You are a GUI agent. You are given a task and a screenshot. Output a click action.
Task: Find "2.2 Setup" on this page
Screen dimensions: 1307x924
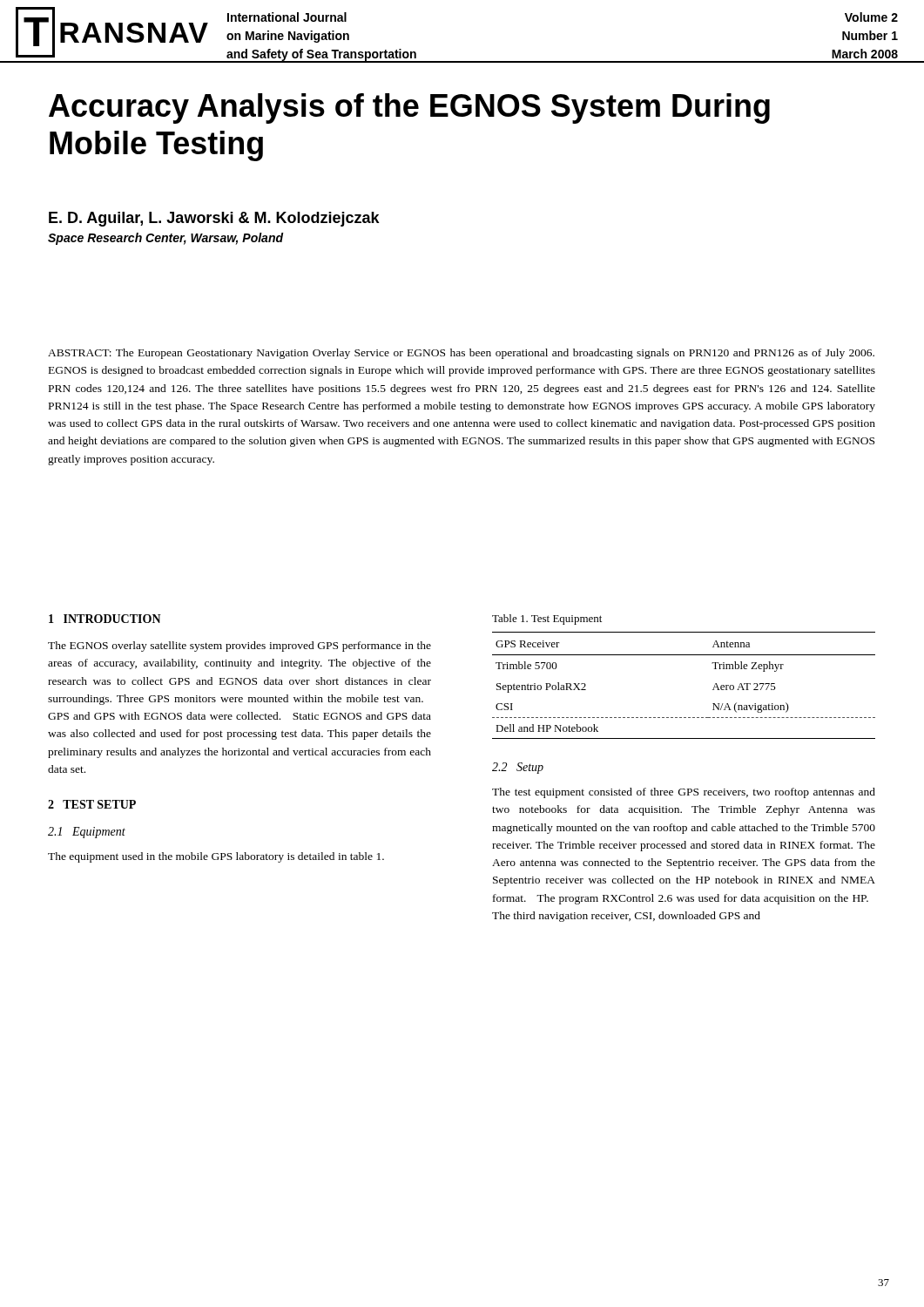[518, 767]
